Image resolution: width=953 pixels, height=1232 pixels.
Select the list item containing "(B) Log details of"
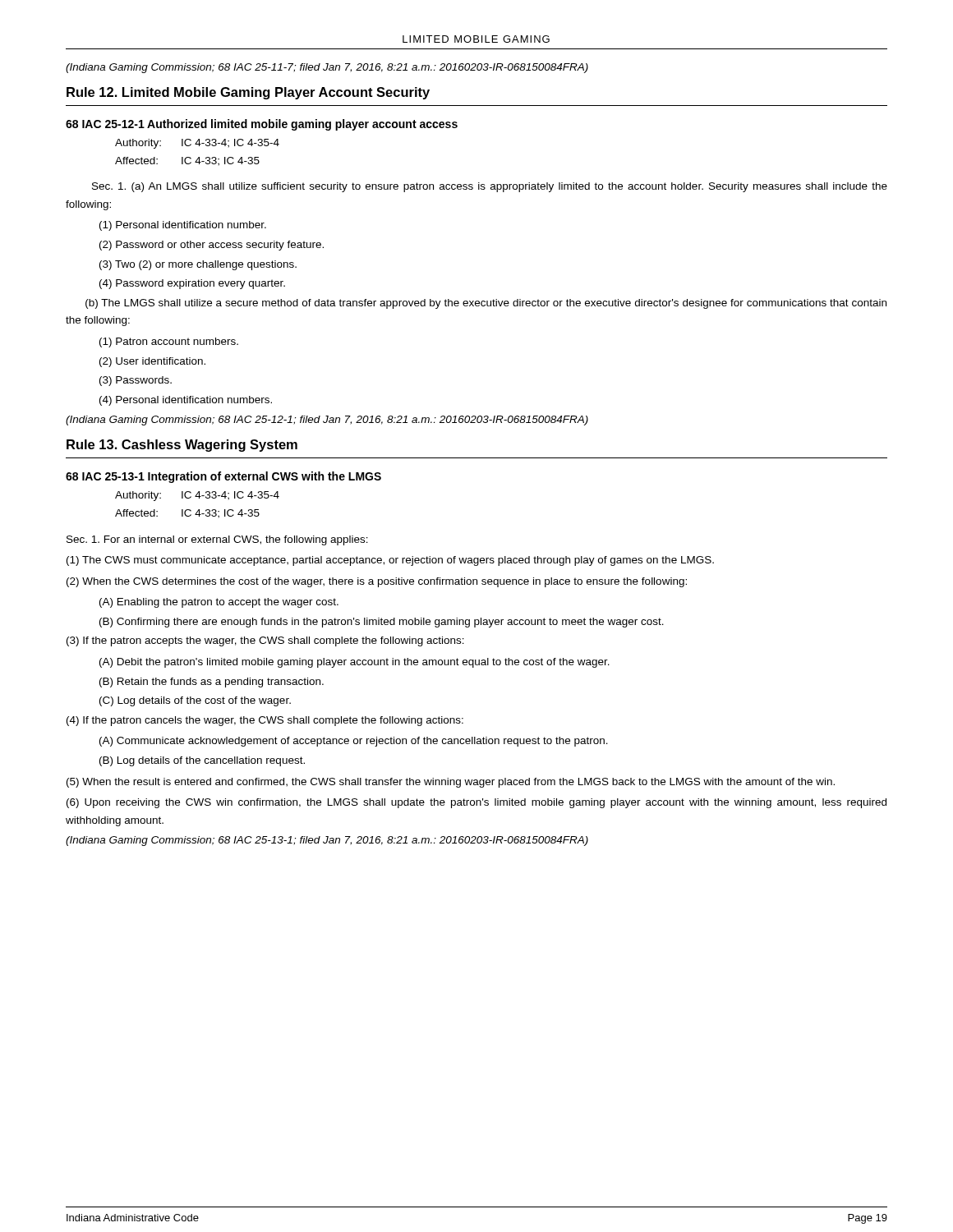click(202, 760)
